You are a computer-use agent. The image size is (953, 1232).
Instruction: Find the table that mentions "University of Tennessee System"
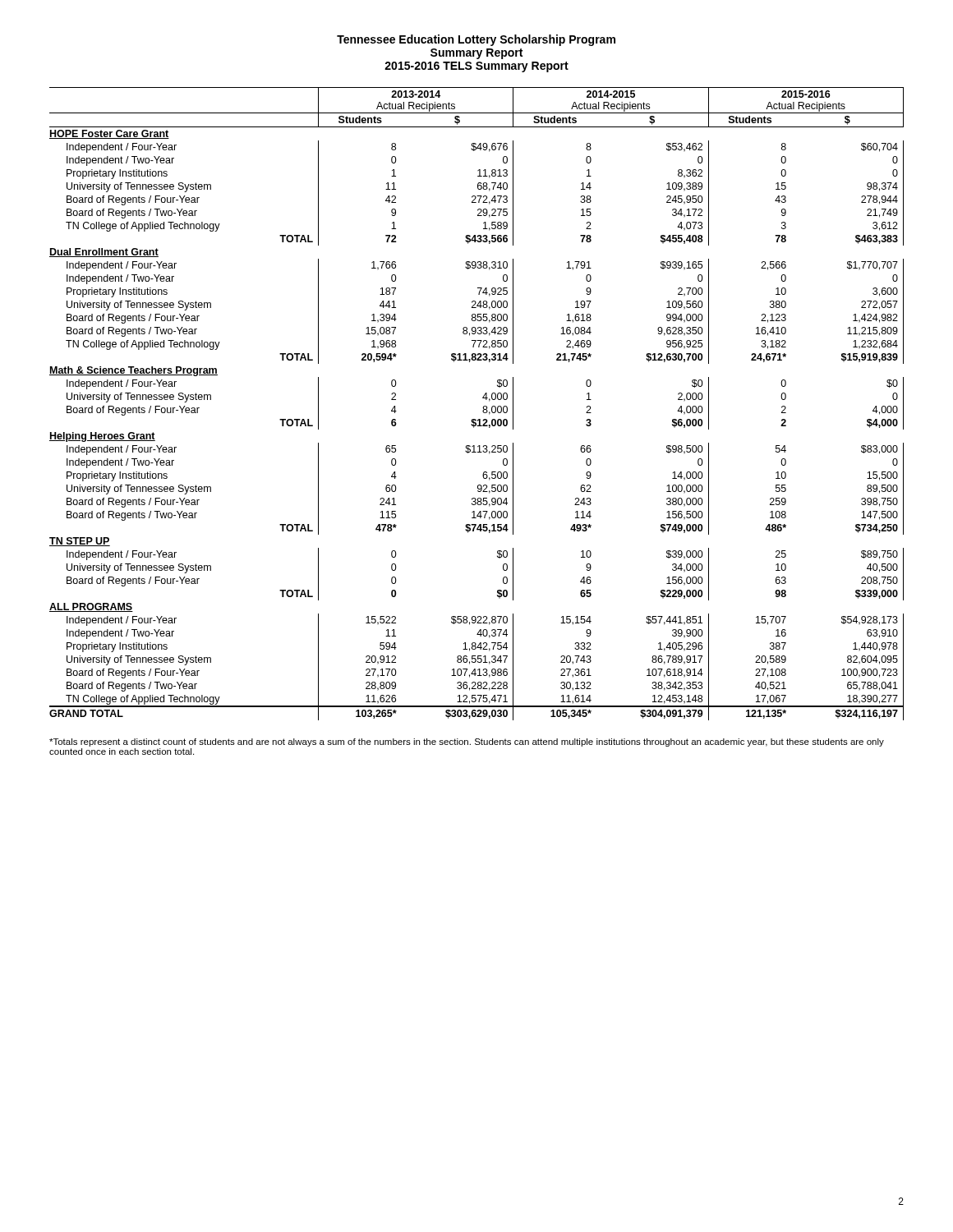[x=476, y=404]
